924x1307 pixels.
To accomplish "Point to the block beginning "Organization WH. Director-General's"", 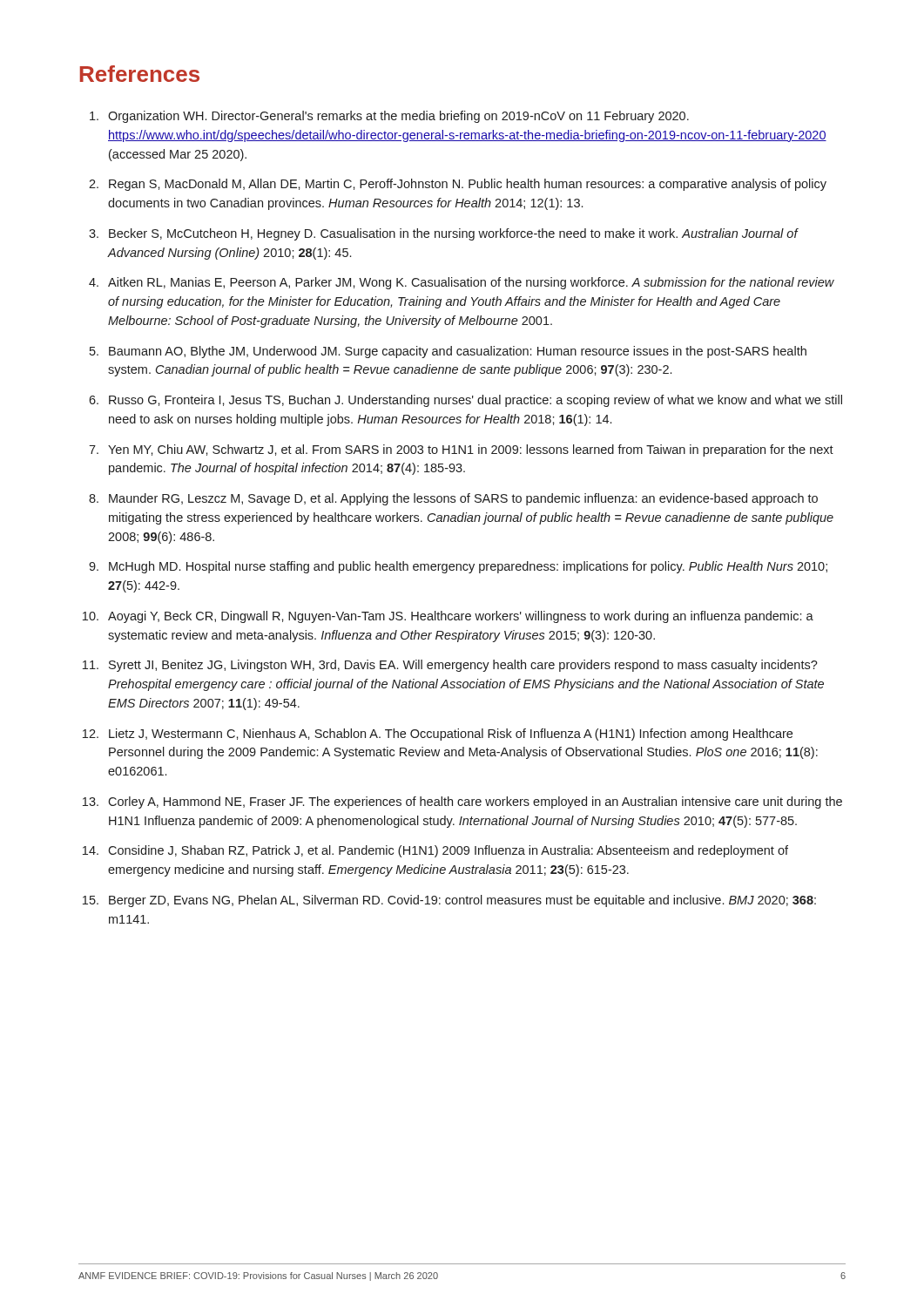I will pos(467,135).
